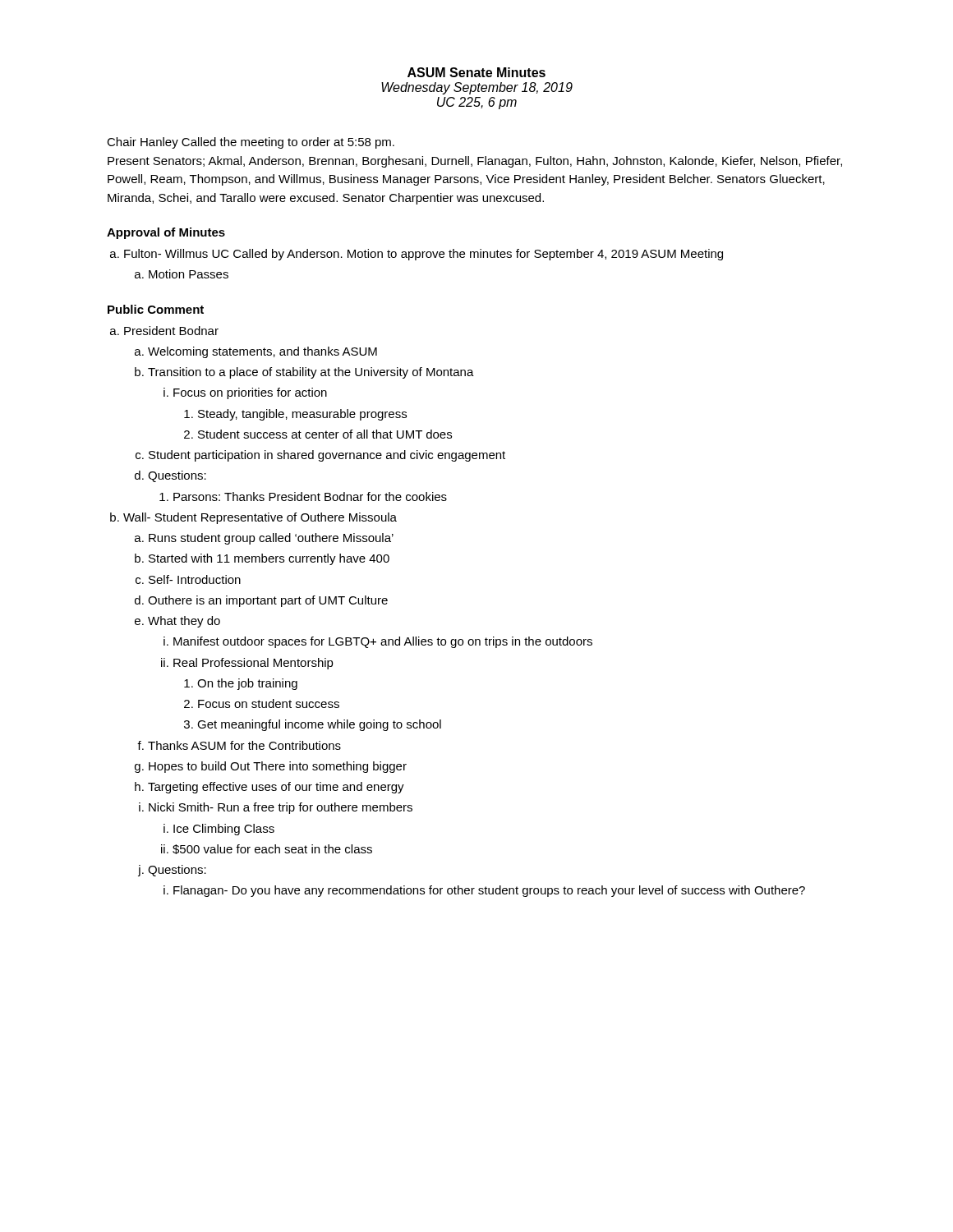The width and height of the screenshot is (953, 1232).
Task: Navigate to the text block starting "President Bodnar Welcoming statements, and thanks ASUM Transition"
Action: point(171,331)
